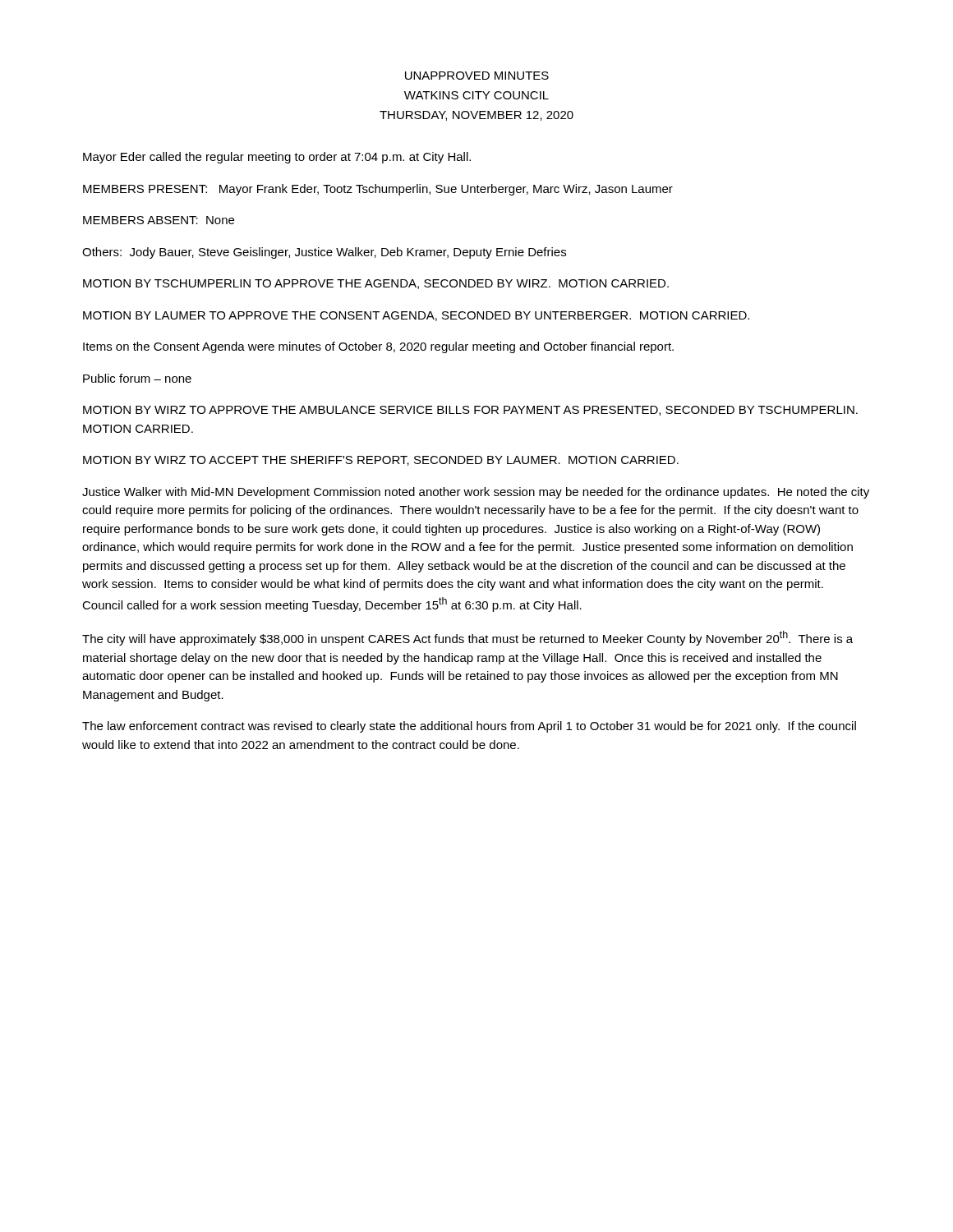Image resolution: width=953 pixels, height=1232 pixels.
Task: Where is the passage that starts "The city will have approximately $38,000"?
Action: 468,665
